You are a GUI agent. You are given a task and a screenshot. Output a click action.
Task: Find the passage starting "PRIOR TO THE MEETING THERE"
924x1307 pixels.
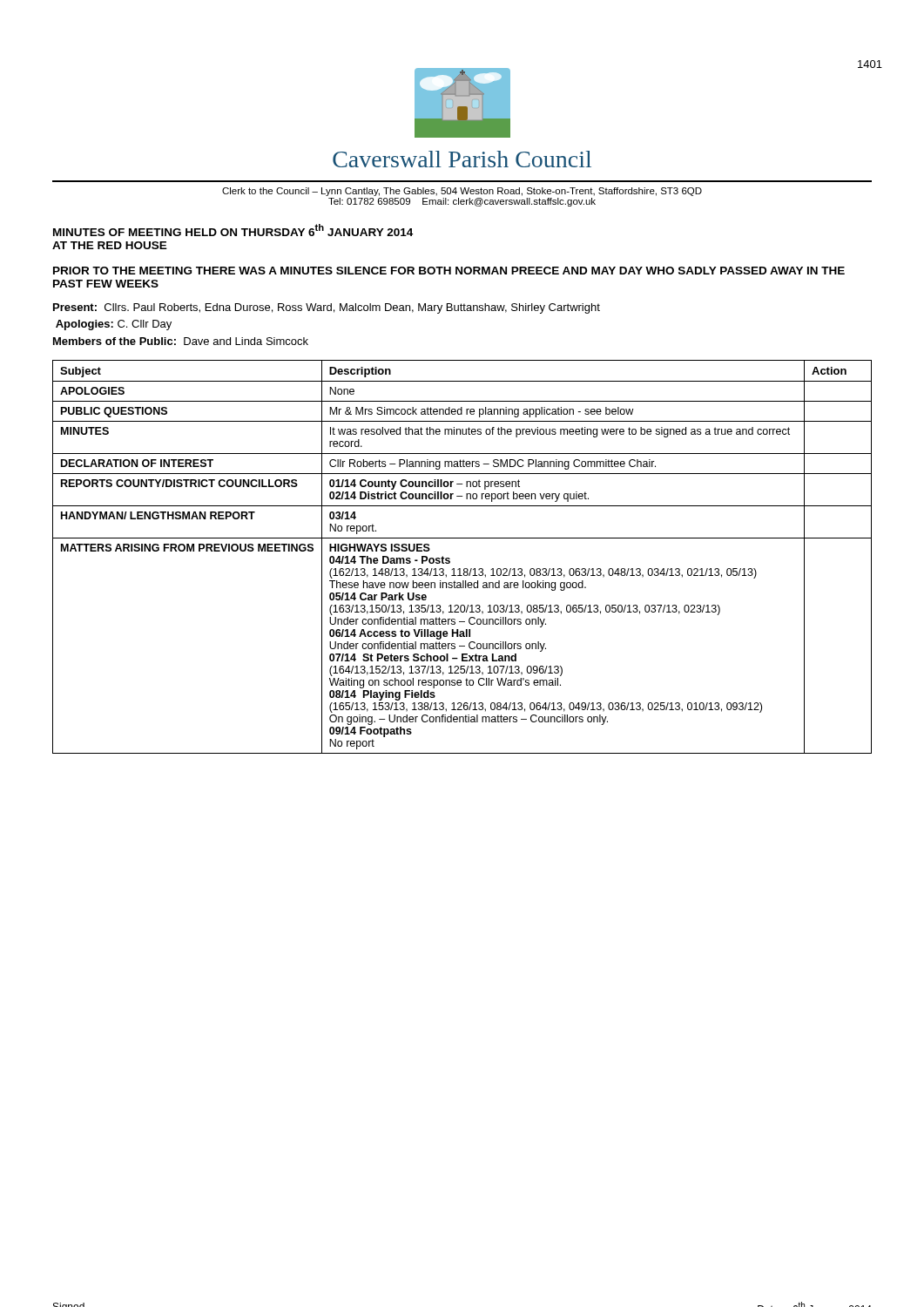coord(449,277)
